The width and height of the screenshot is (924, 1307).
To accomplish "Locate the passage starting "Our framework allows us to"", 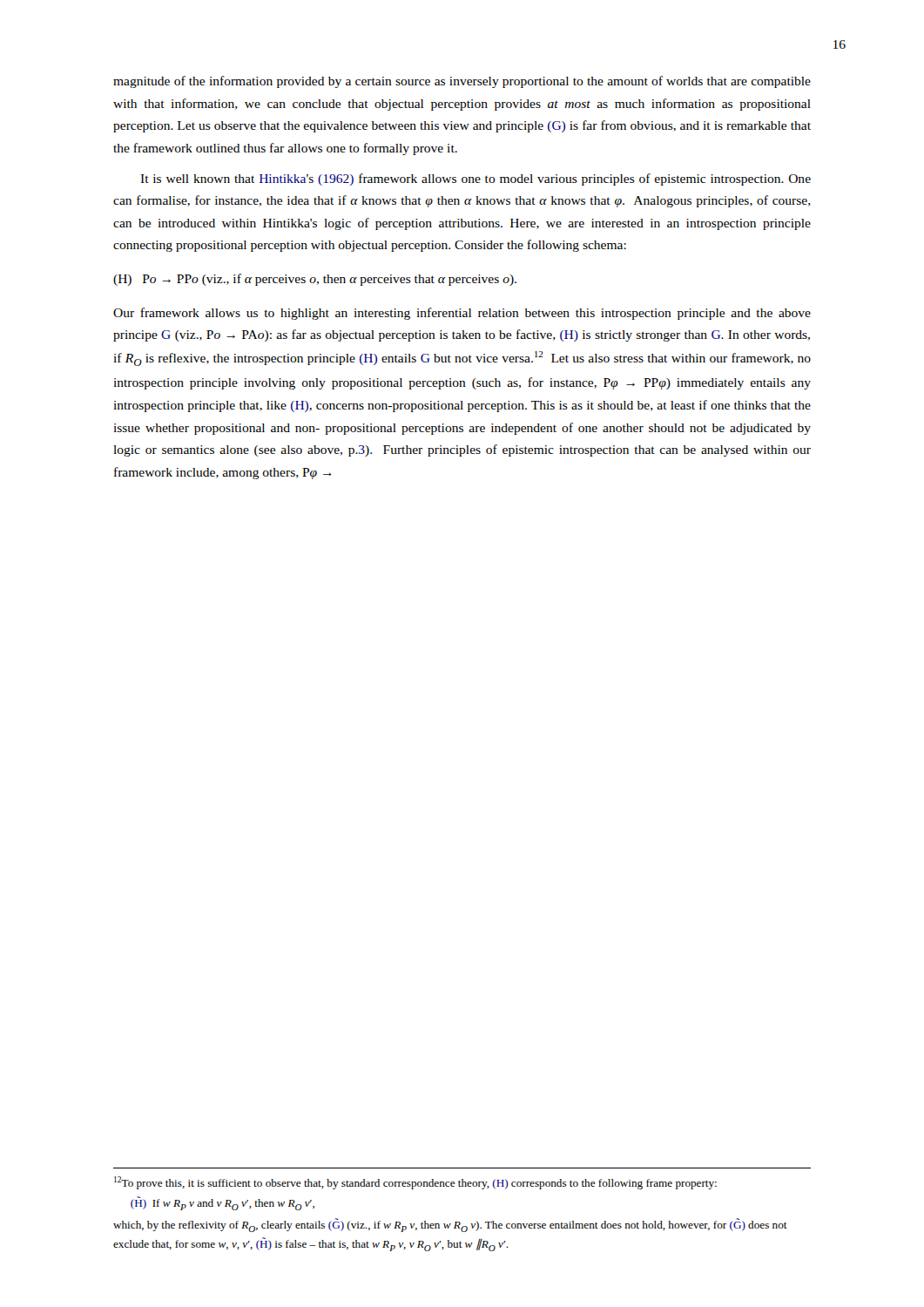I will point(462,392).
